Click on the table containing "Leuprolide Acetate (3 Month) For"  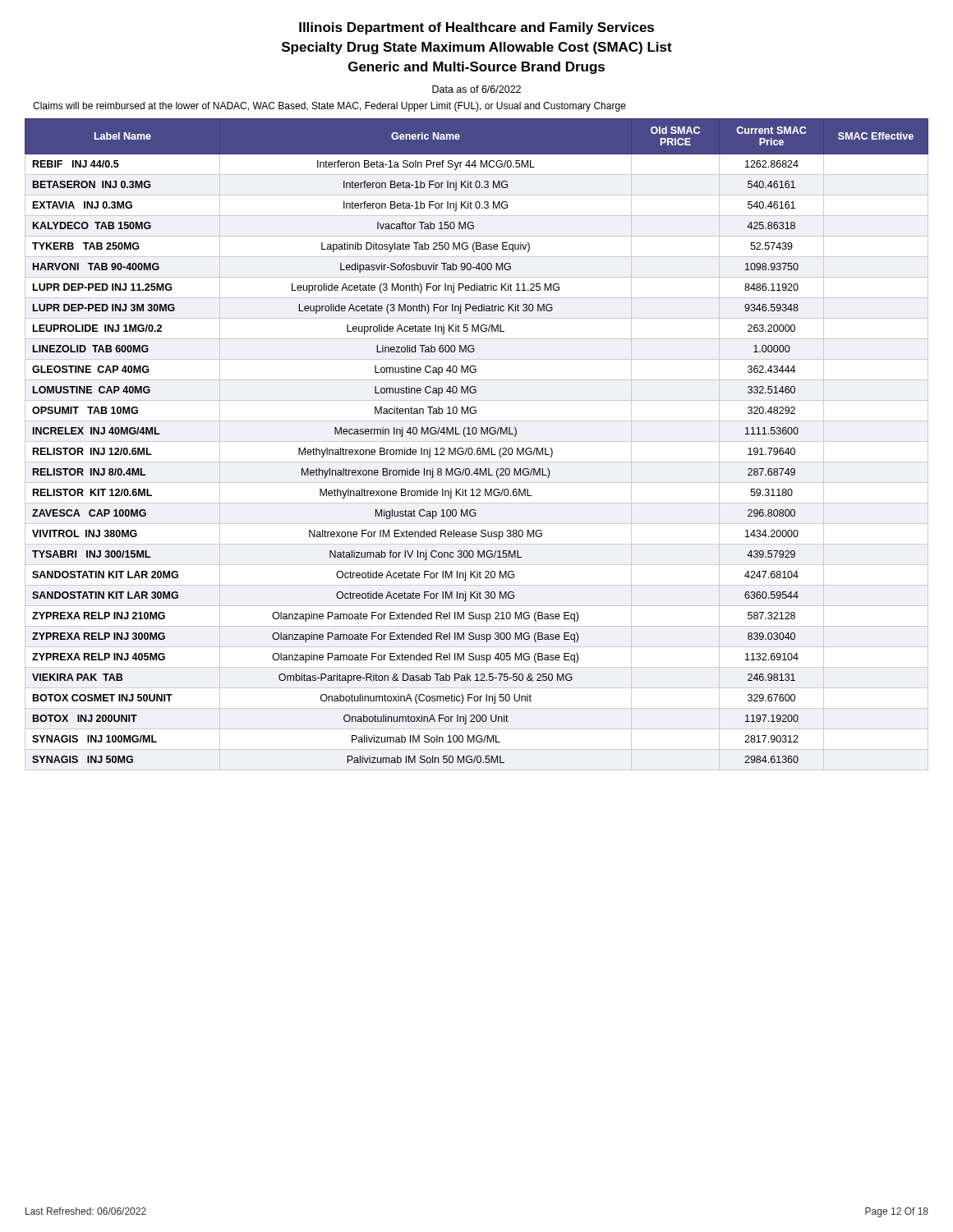point(476,445)
